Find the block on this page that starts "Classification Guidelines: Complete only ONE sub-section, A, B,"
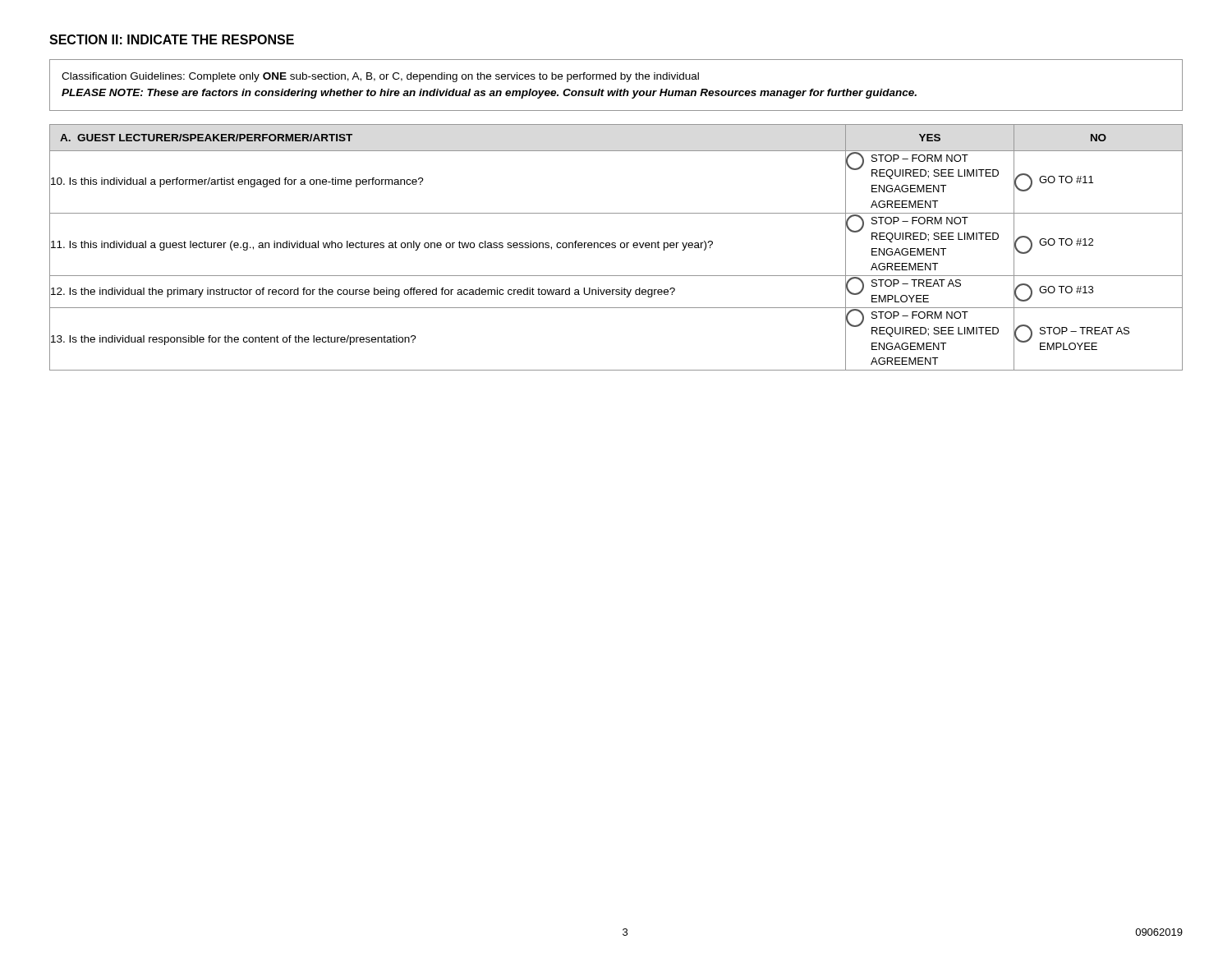This screenshot has height=953, width=1232. tap(489, 84)
